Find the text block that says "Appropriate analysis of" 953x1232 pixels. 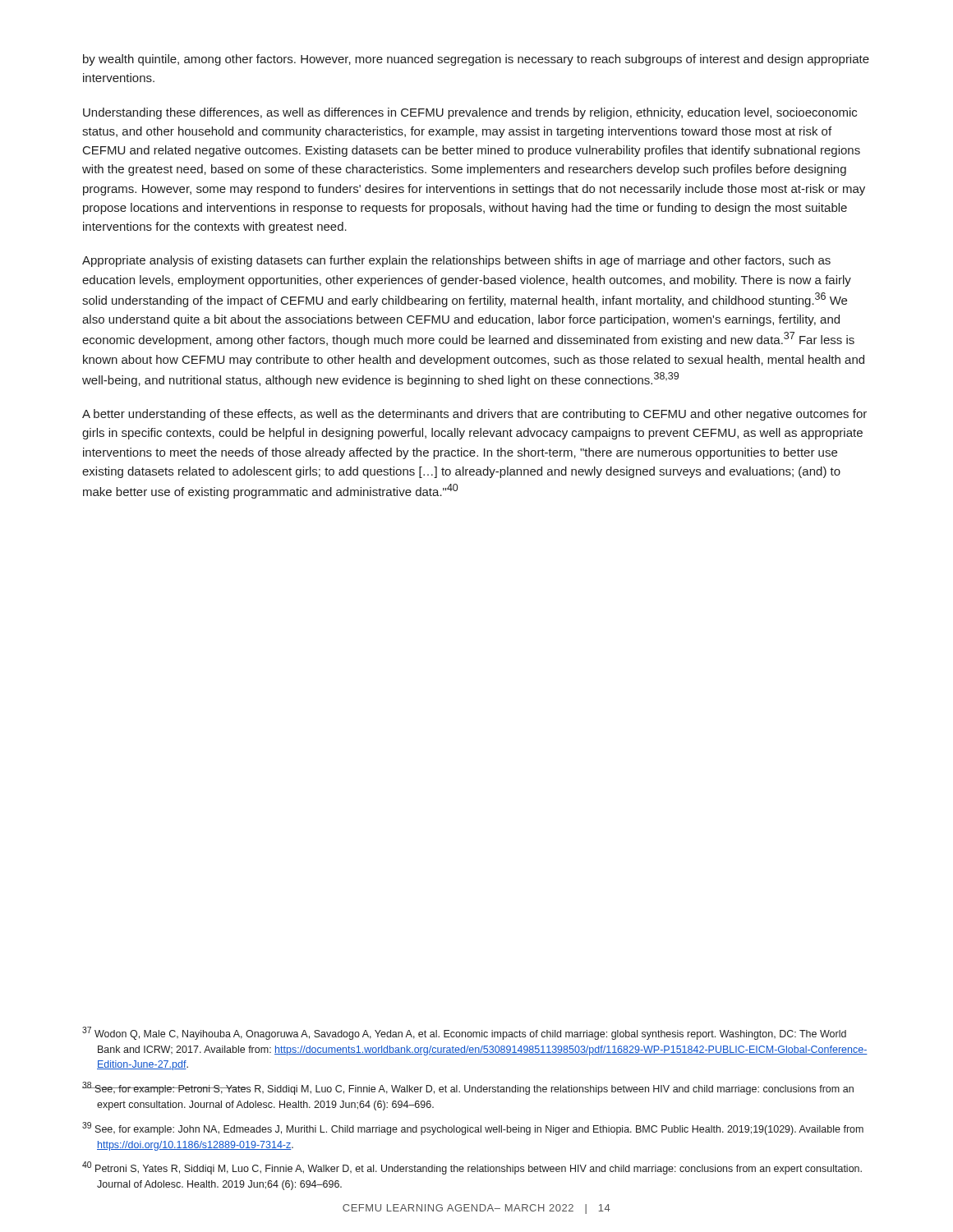(474, 320)
